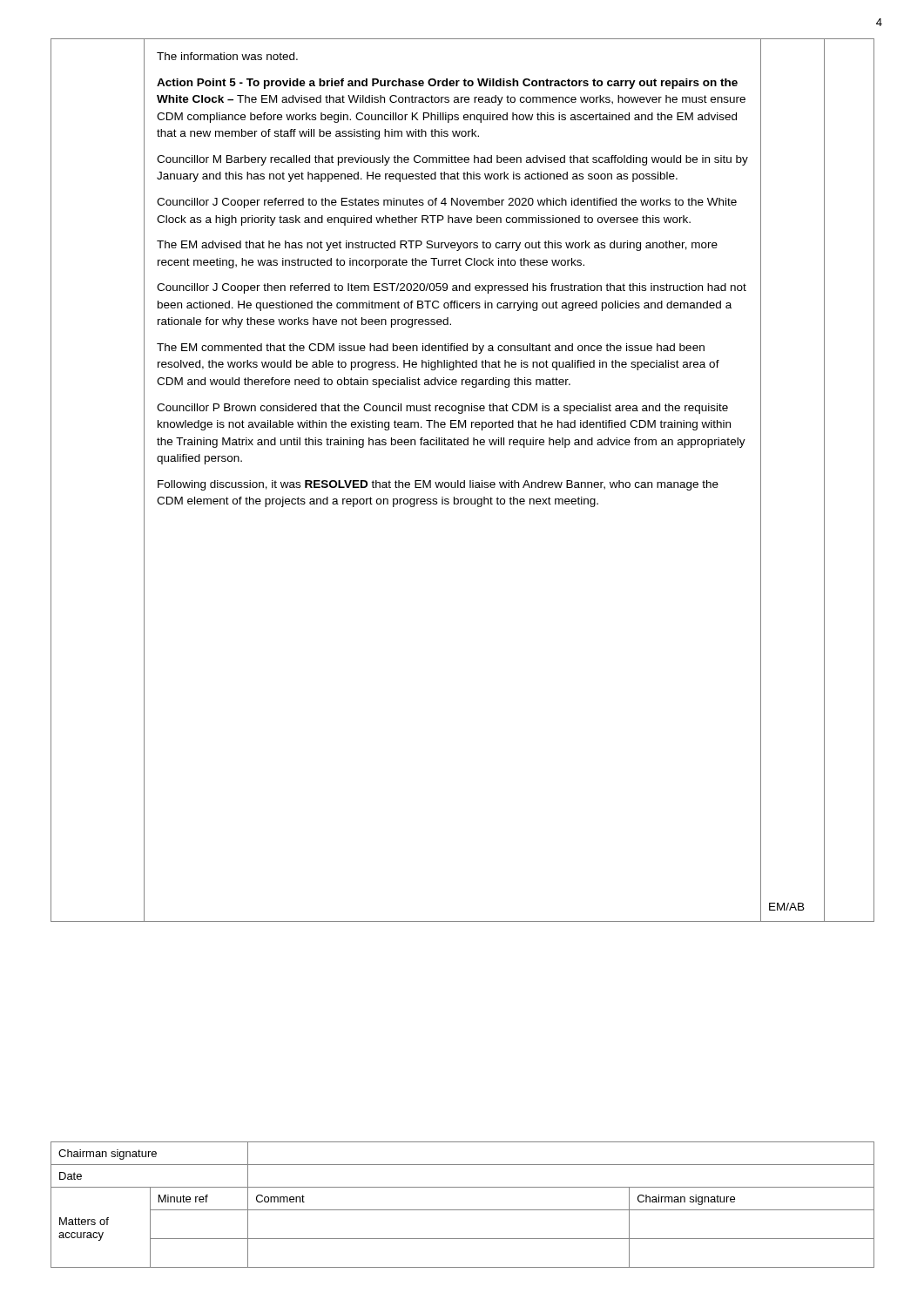Select the table that reads "The information was"
This screenshot has height=1307, width=924.
click(462, 480)
